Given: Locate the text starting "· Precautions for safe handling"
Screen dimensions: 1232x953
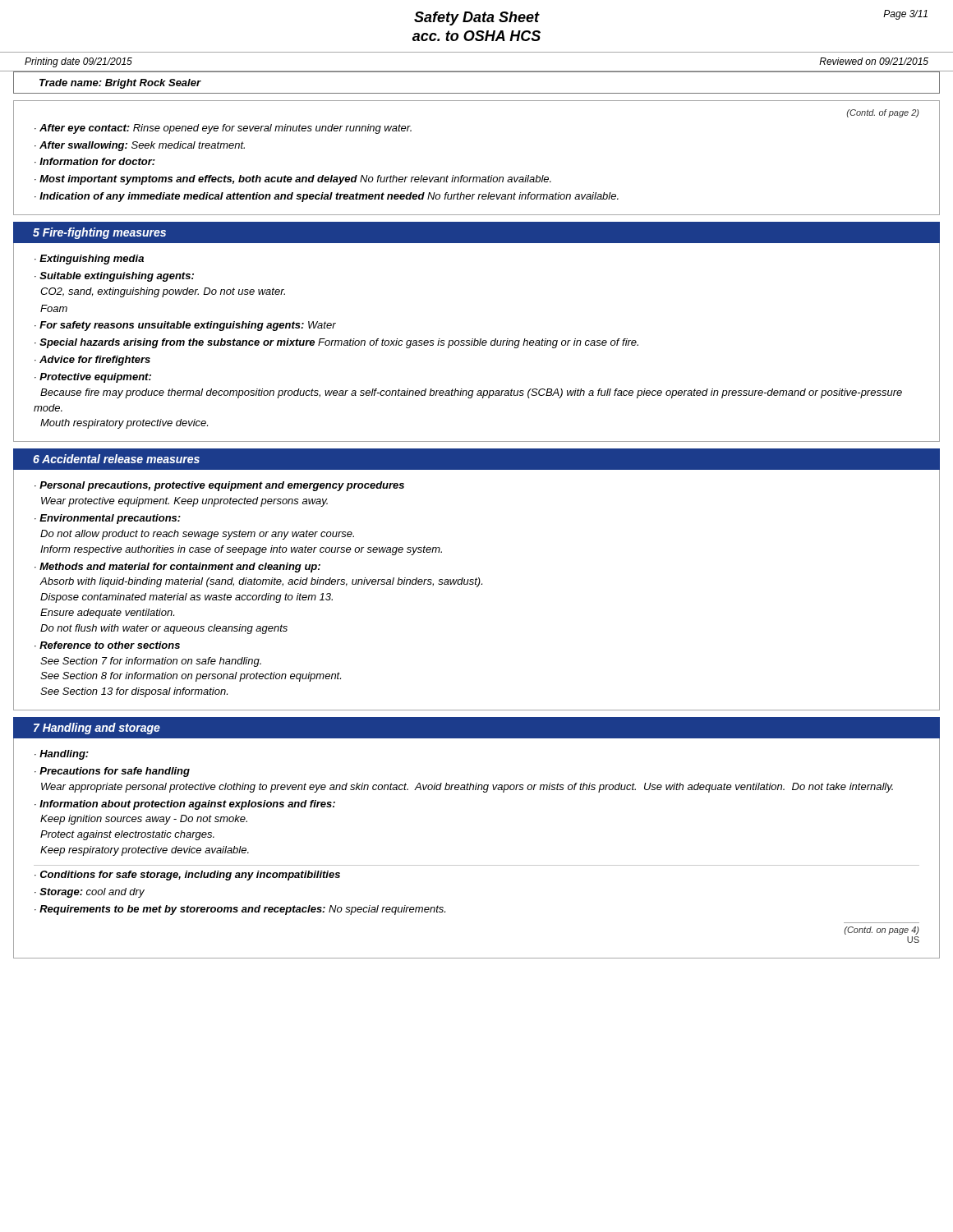Looking at the screenshot, I should (464, 779).
